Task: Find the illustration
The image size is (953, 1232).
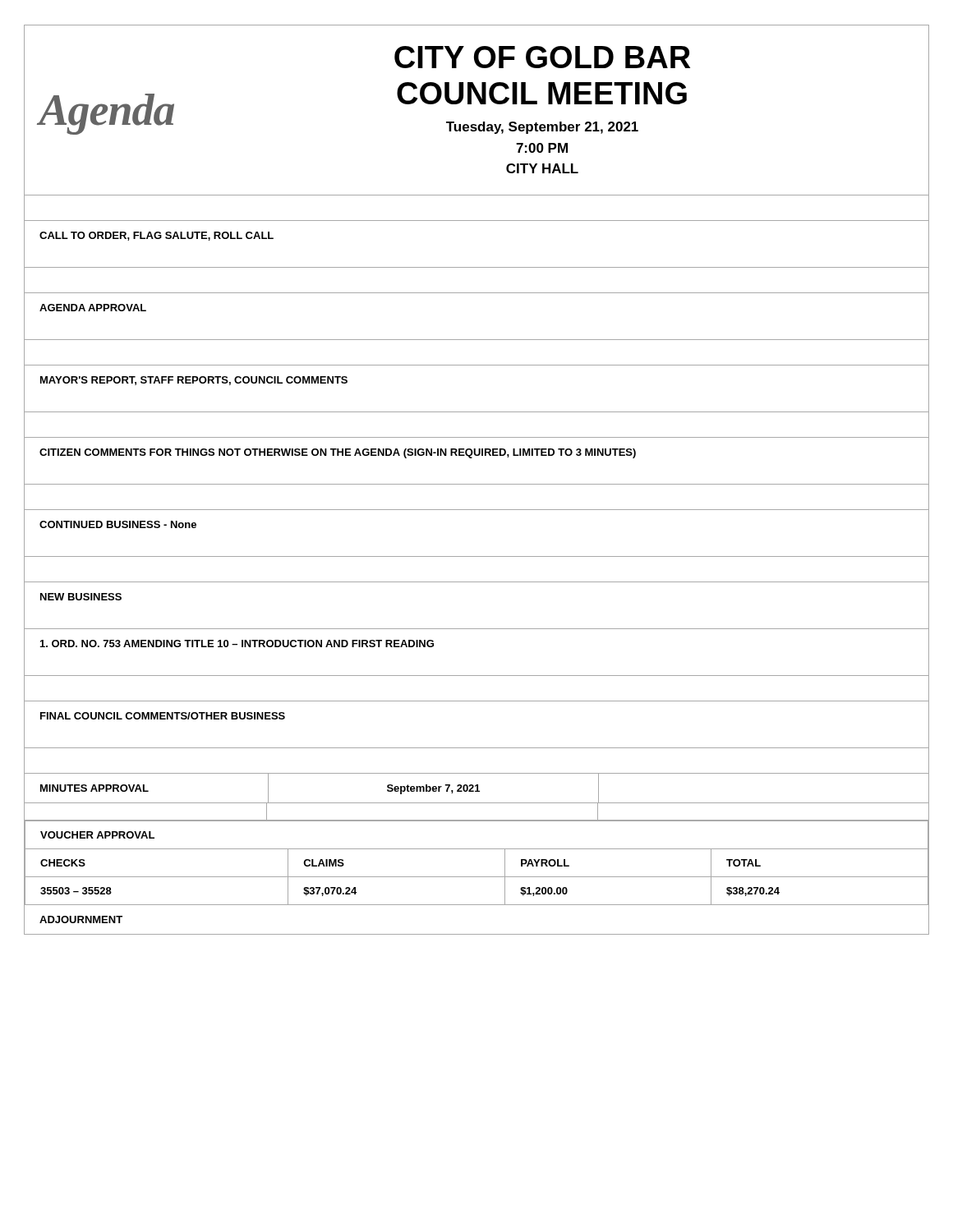Action: (x=107, y=110)
